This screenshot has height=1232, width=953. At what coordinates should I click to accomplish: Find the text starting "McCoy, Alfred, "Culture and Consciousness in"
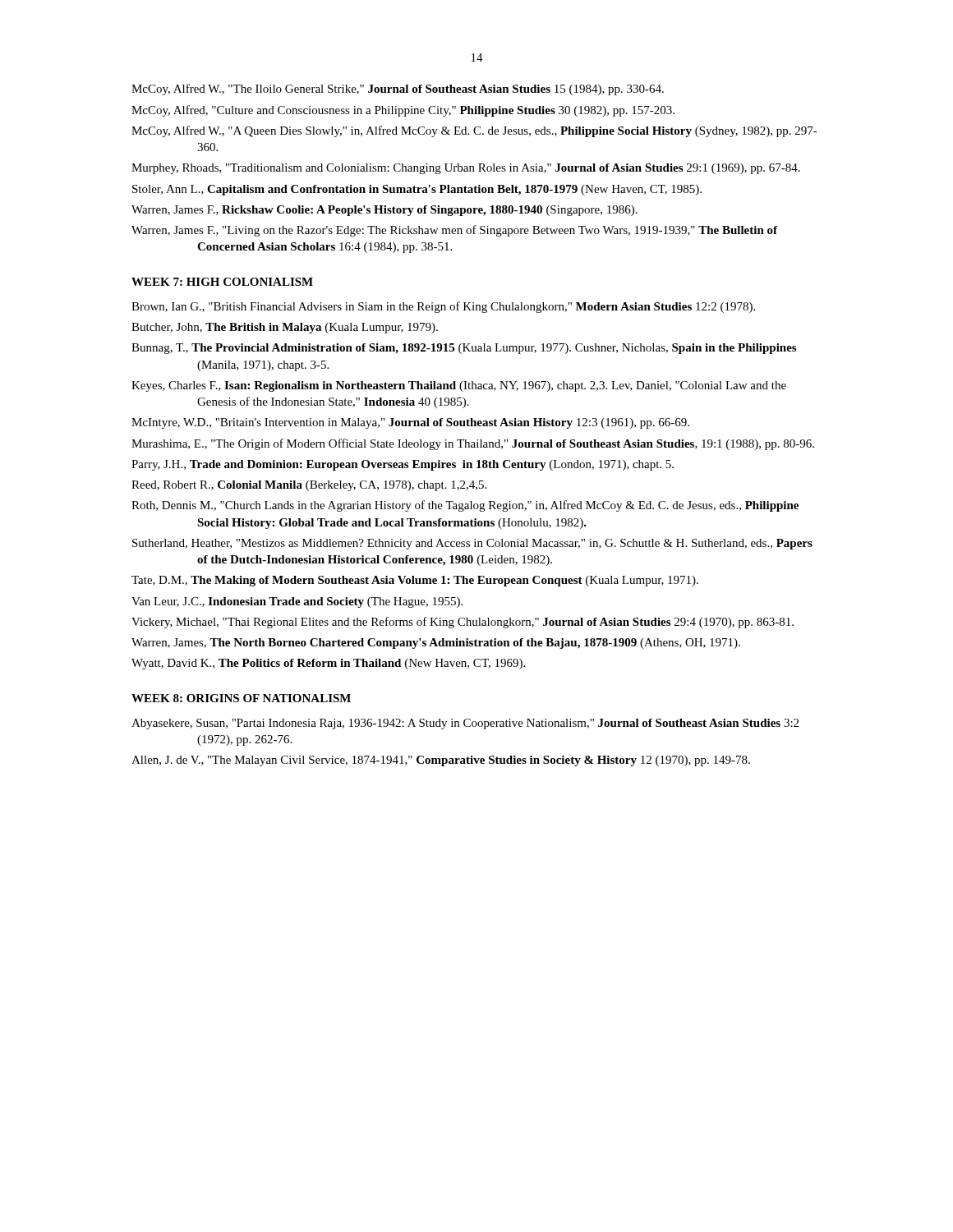[403, 110]
